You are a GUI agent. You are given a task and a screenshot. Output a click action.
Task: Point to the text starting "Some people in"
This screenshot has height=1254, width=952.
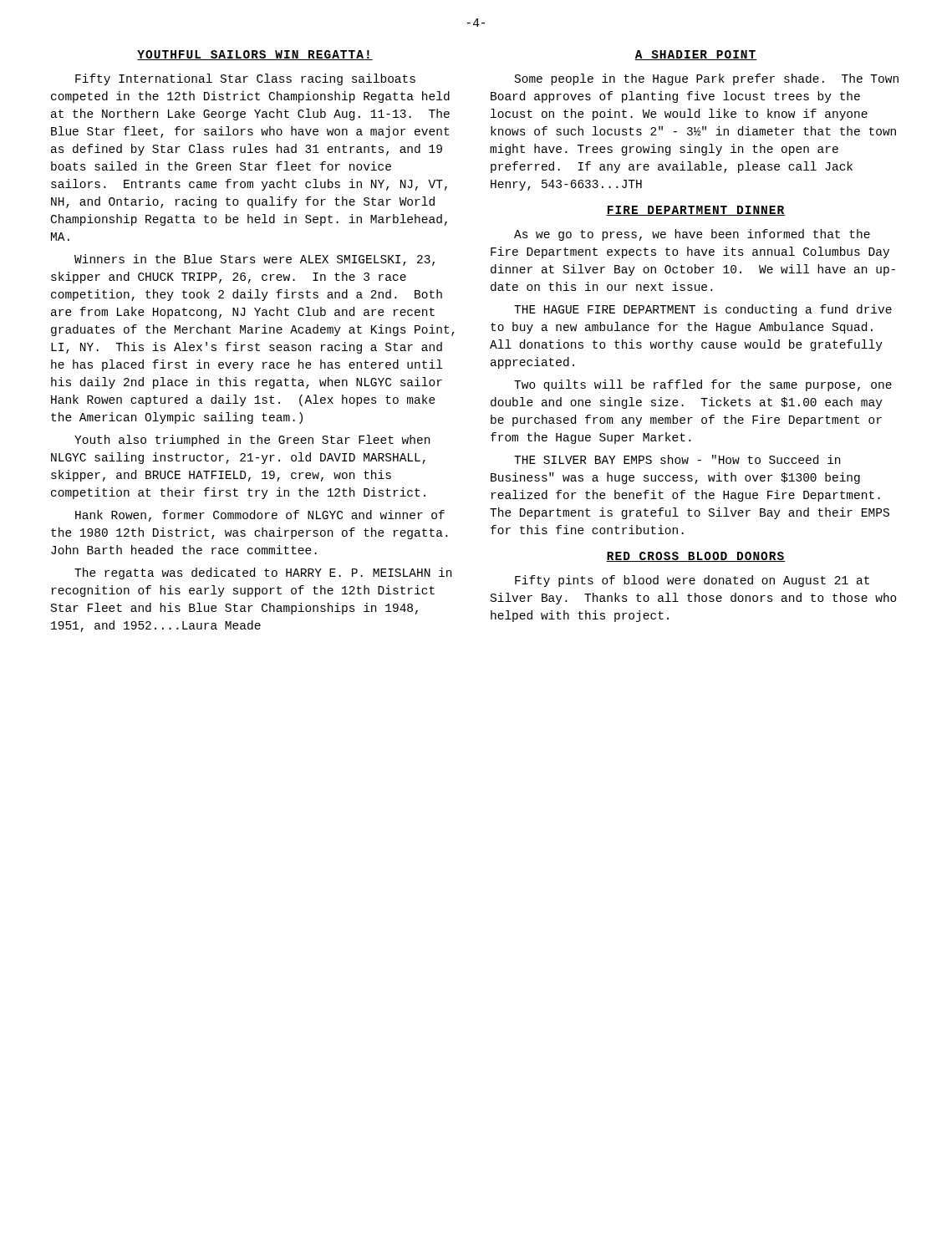coord(696,133)
